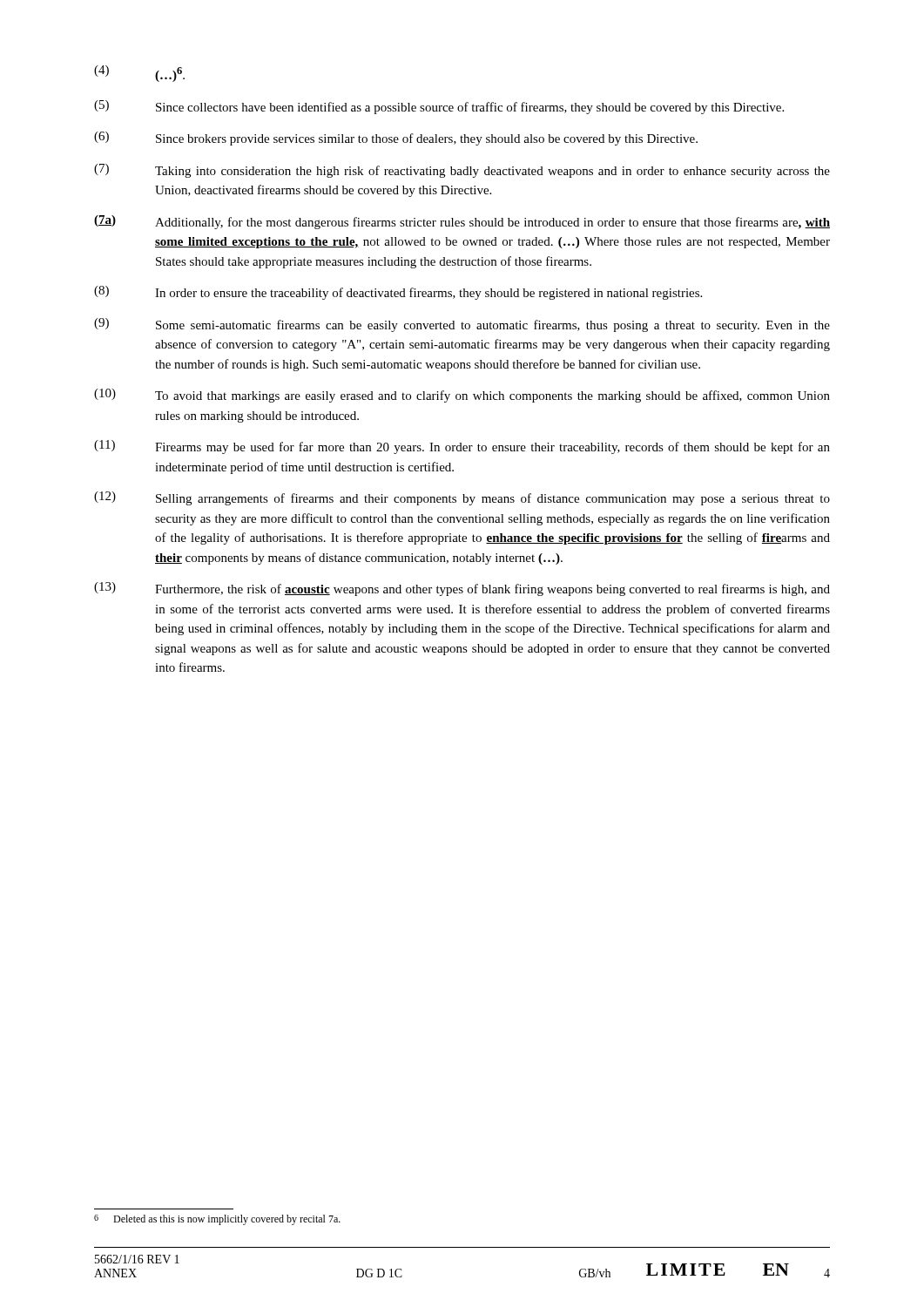The width and height of the screenshot is (924, 1307).
Task: Point to the block beginning "(8) In order to ensure the traceability"
Action: (x=462, y=293)
